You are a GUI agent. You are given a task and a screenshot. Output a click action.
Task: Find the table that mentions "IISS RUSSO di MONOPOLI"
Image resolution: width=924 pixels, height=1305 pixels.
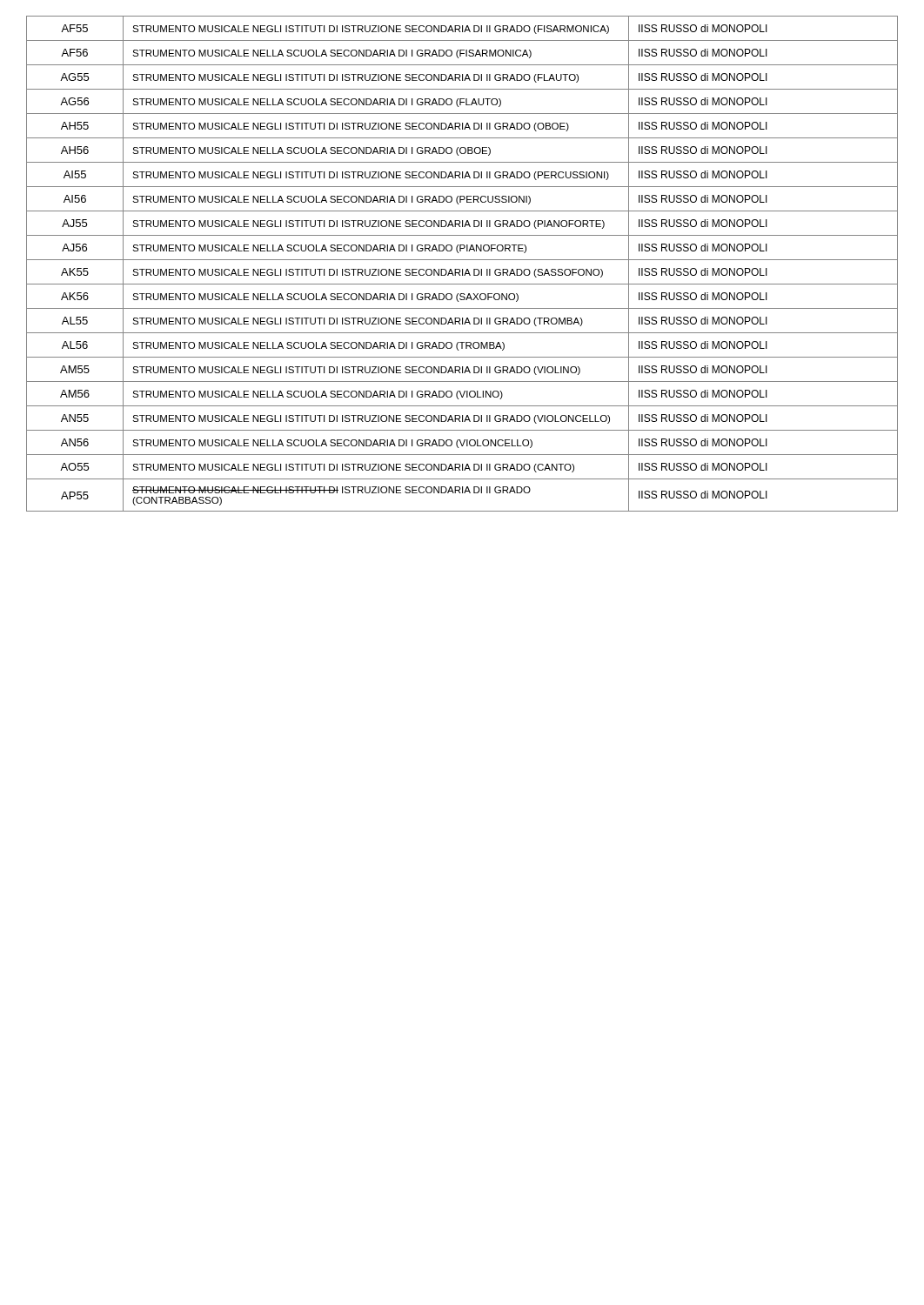point(462,264)
